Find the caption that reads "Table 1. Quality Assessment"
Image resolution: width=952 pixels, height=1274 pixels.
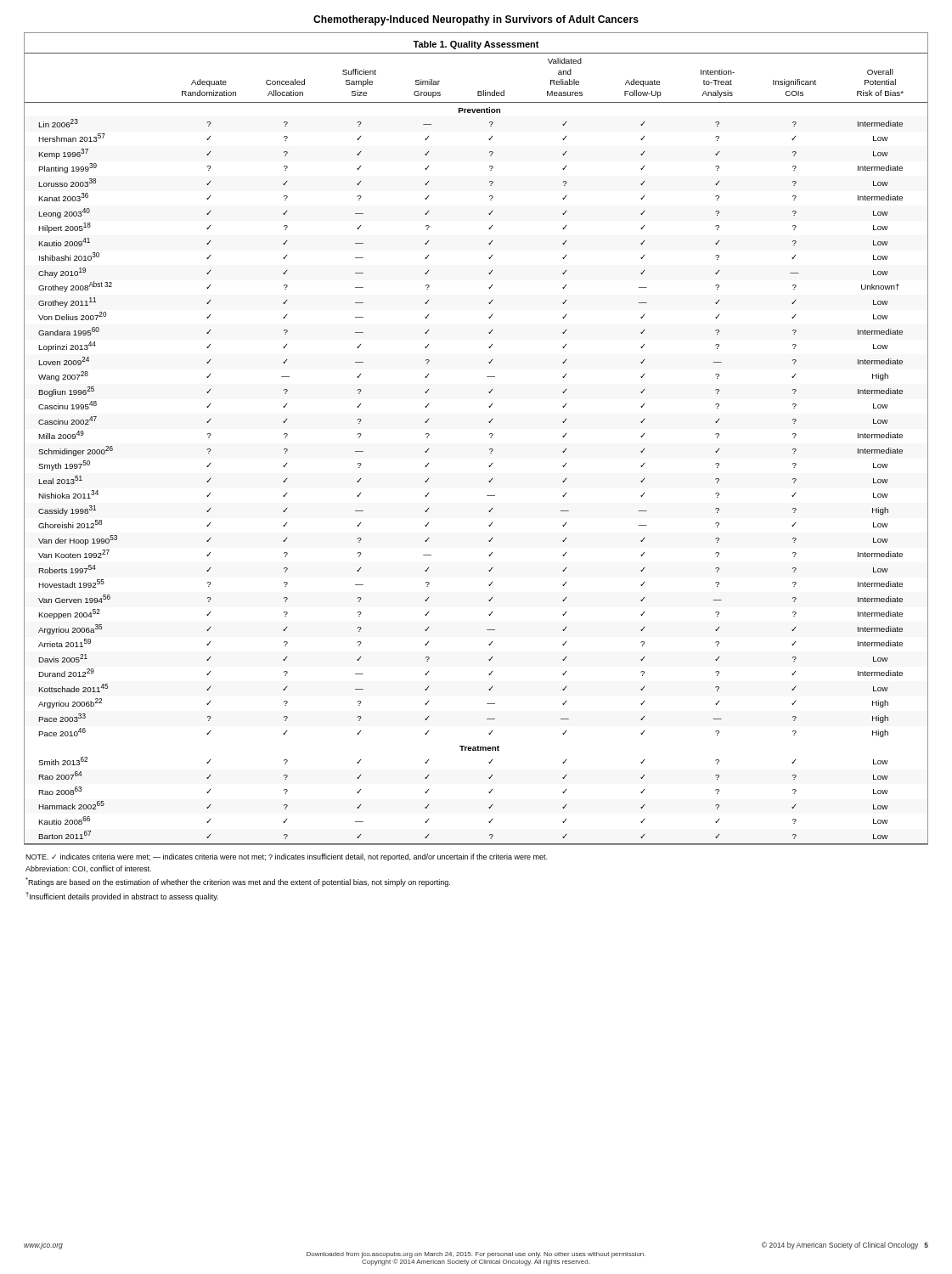point(476,44)
